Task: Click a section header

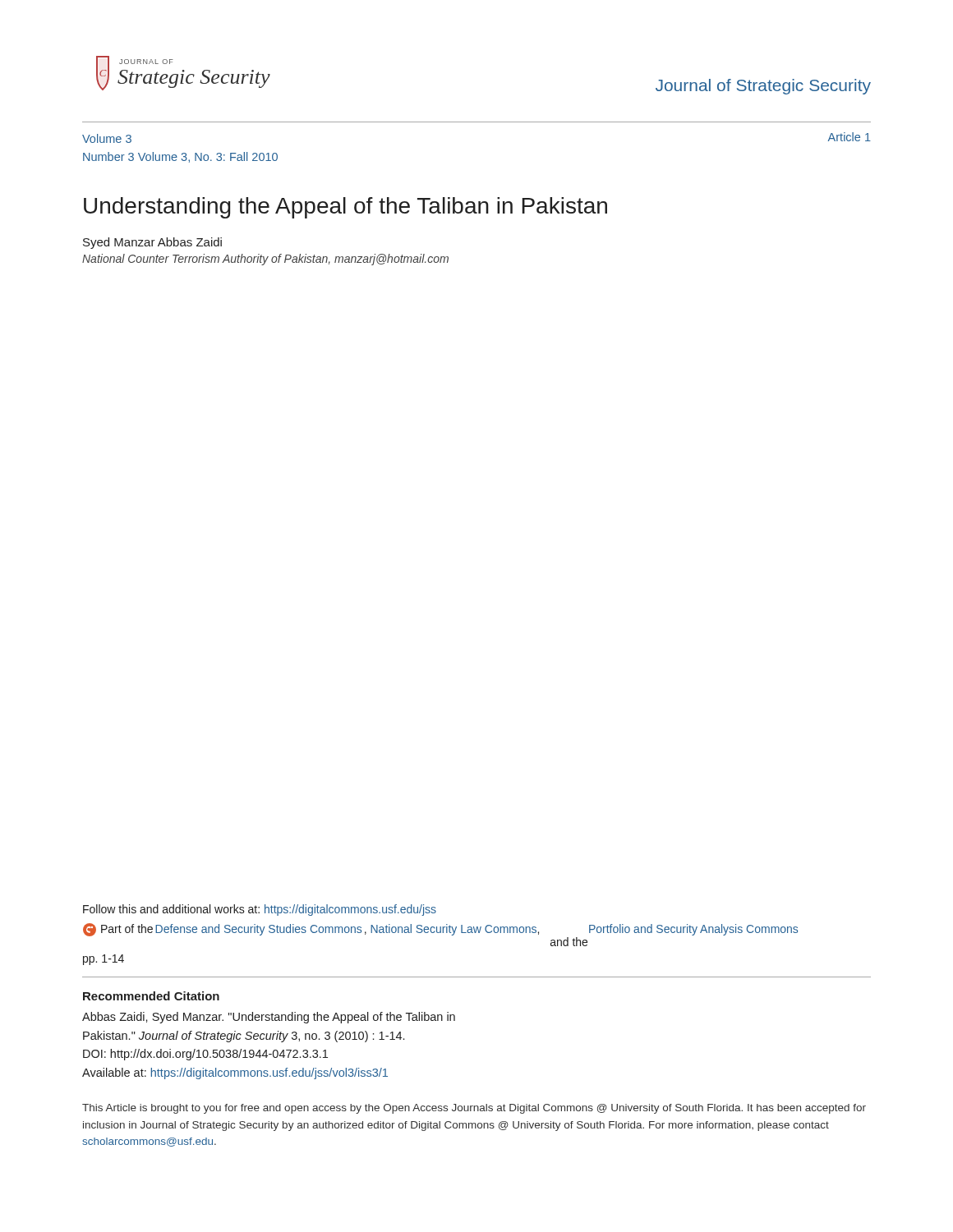Action: click(x=151, y=996)
